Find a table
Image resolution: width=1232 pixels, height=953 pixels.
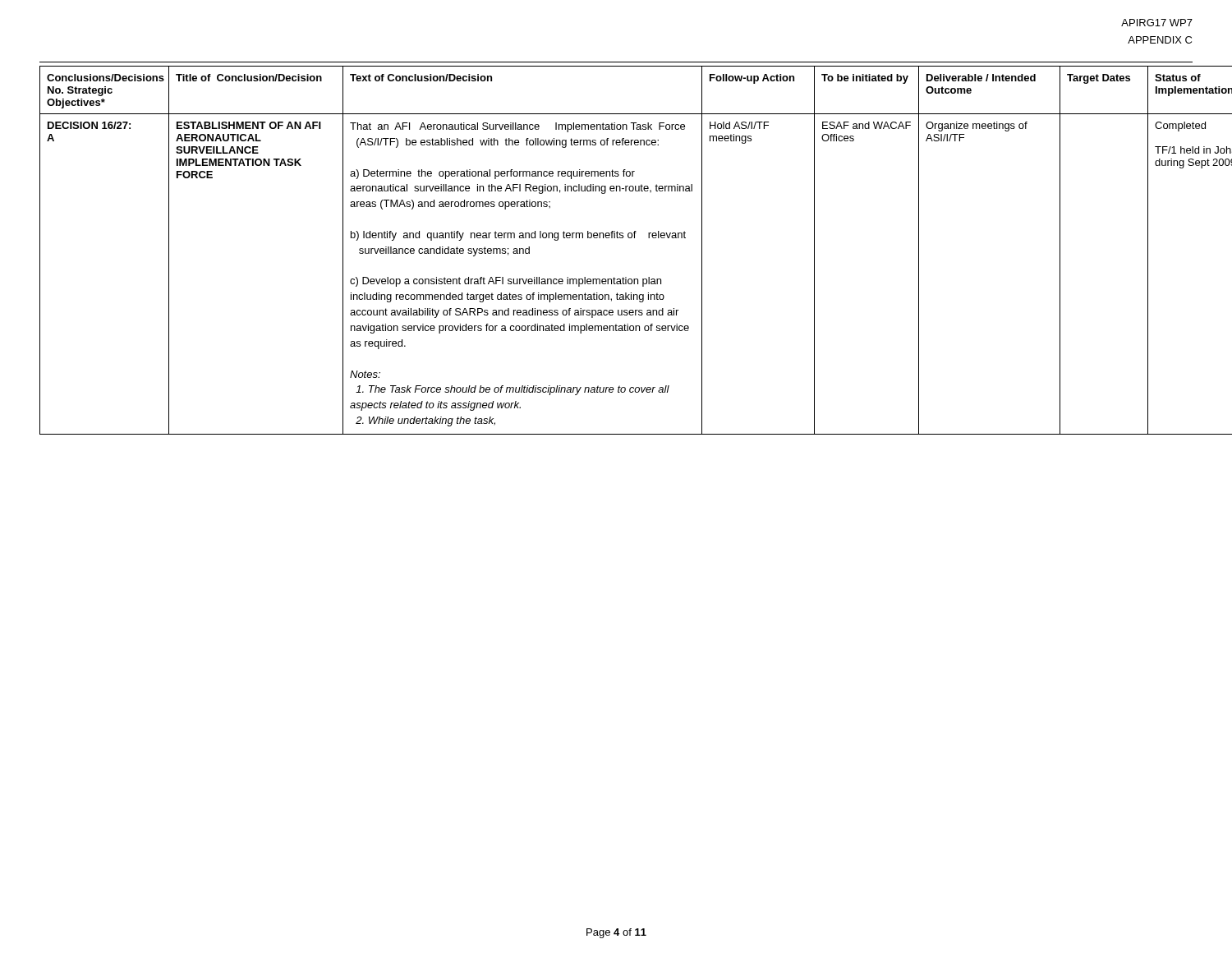tap(616, 250)
